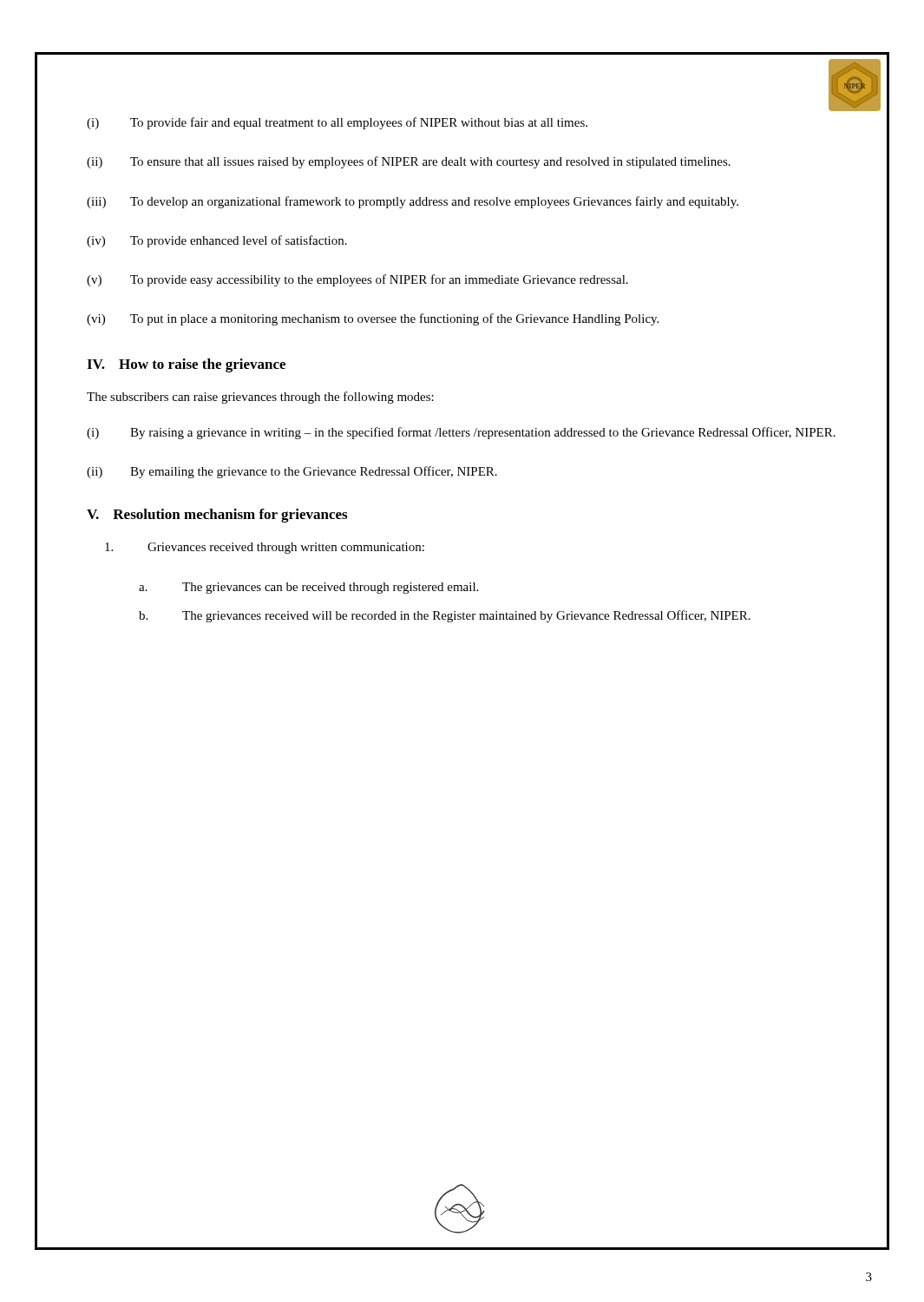Click on the region starting "(iii) To develop an organizational framework"

coord(471,201)
